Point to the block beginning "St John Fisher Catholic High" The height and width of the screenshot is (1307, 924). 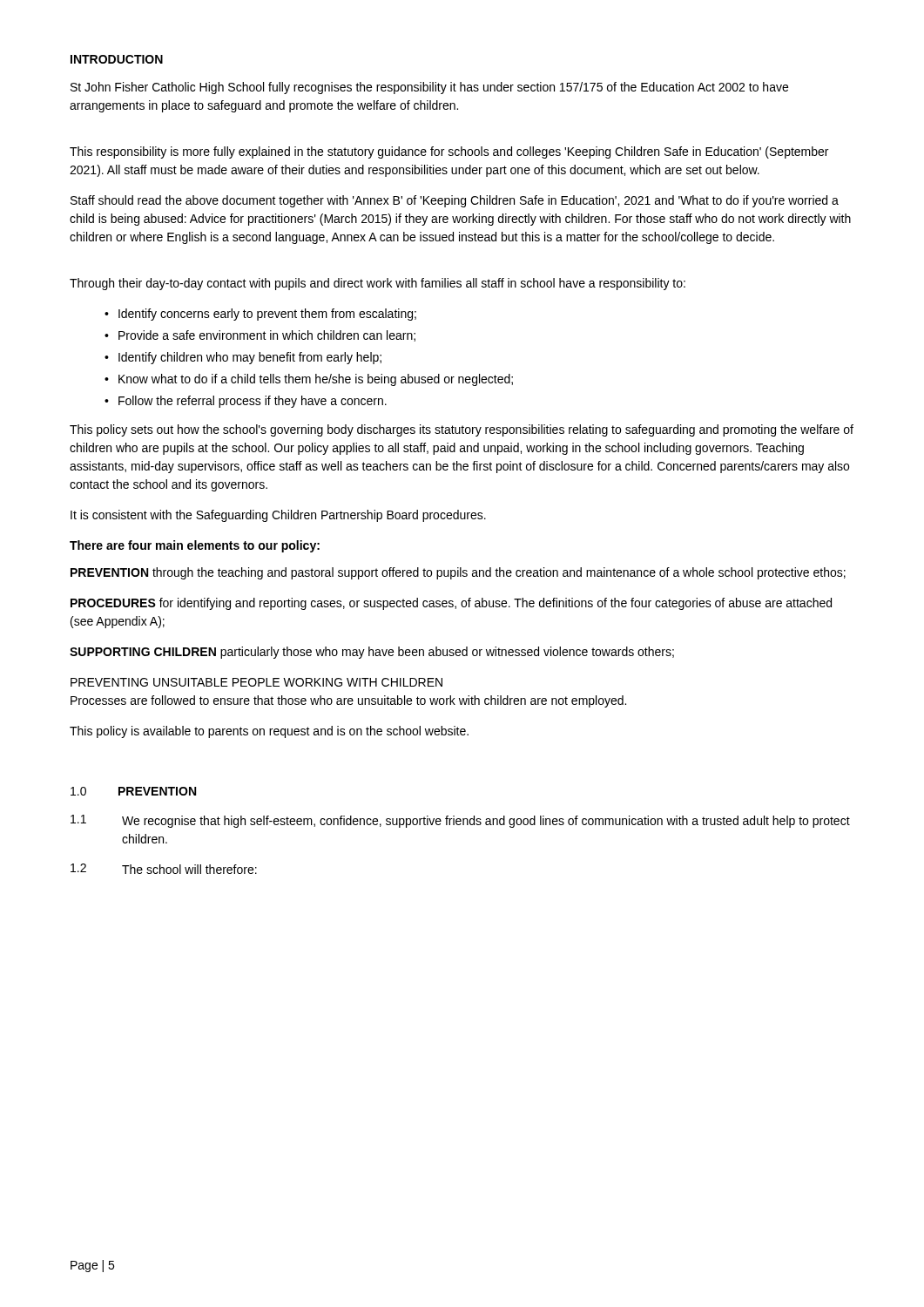[429, 96]
